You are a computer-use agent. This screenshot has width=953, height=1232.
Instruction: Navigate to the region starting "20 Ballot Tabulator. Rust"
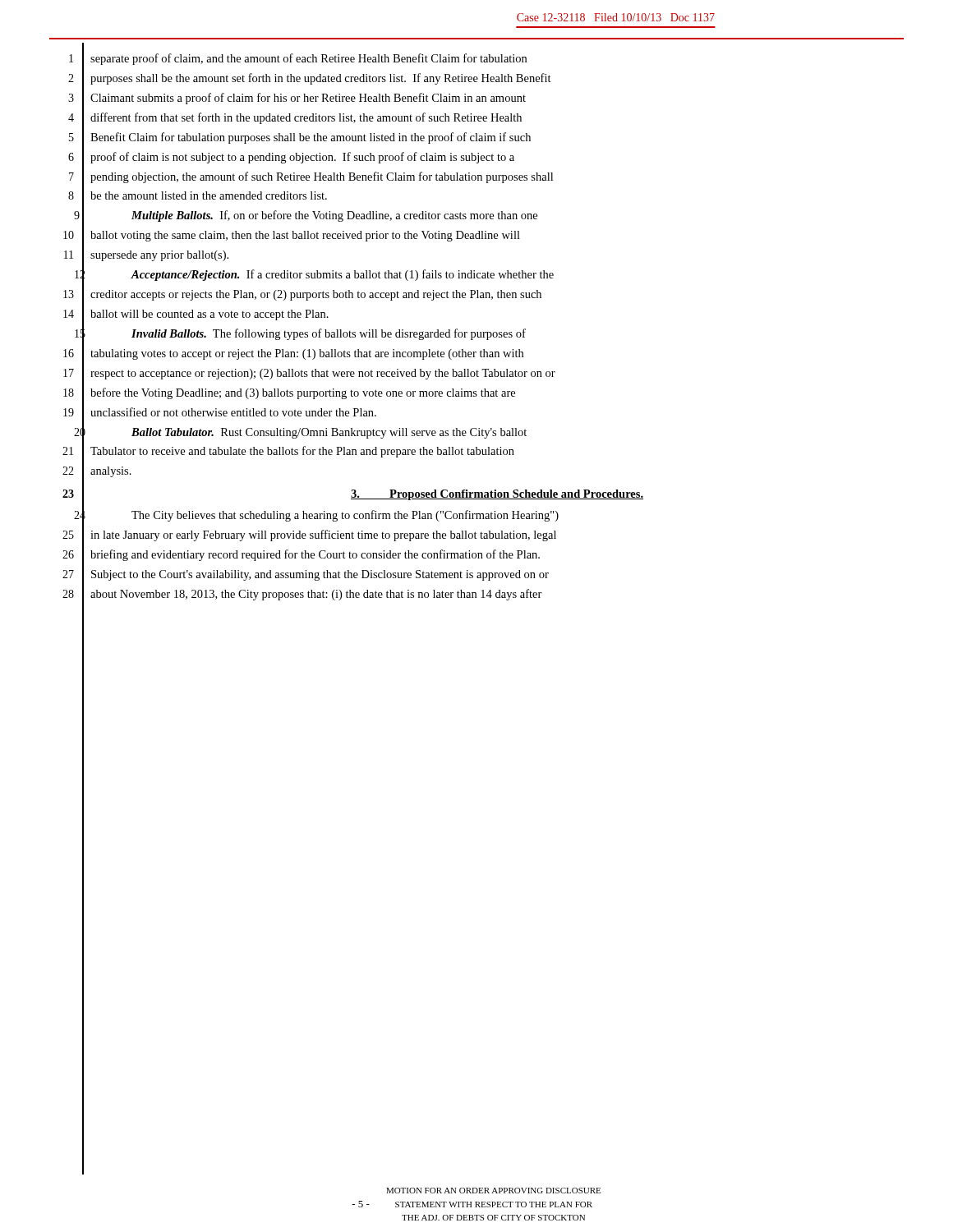tap(309, 432)
